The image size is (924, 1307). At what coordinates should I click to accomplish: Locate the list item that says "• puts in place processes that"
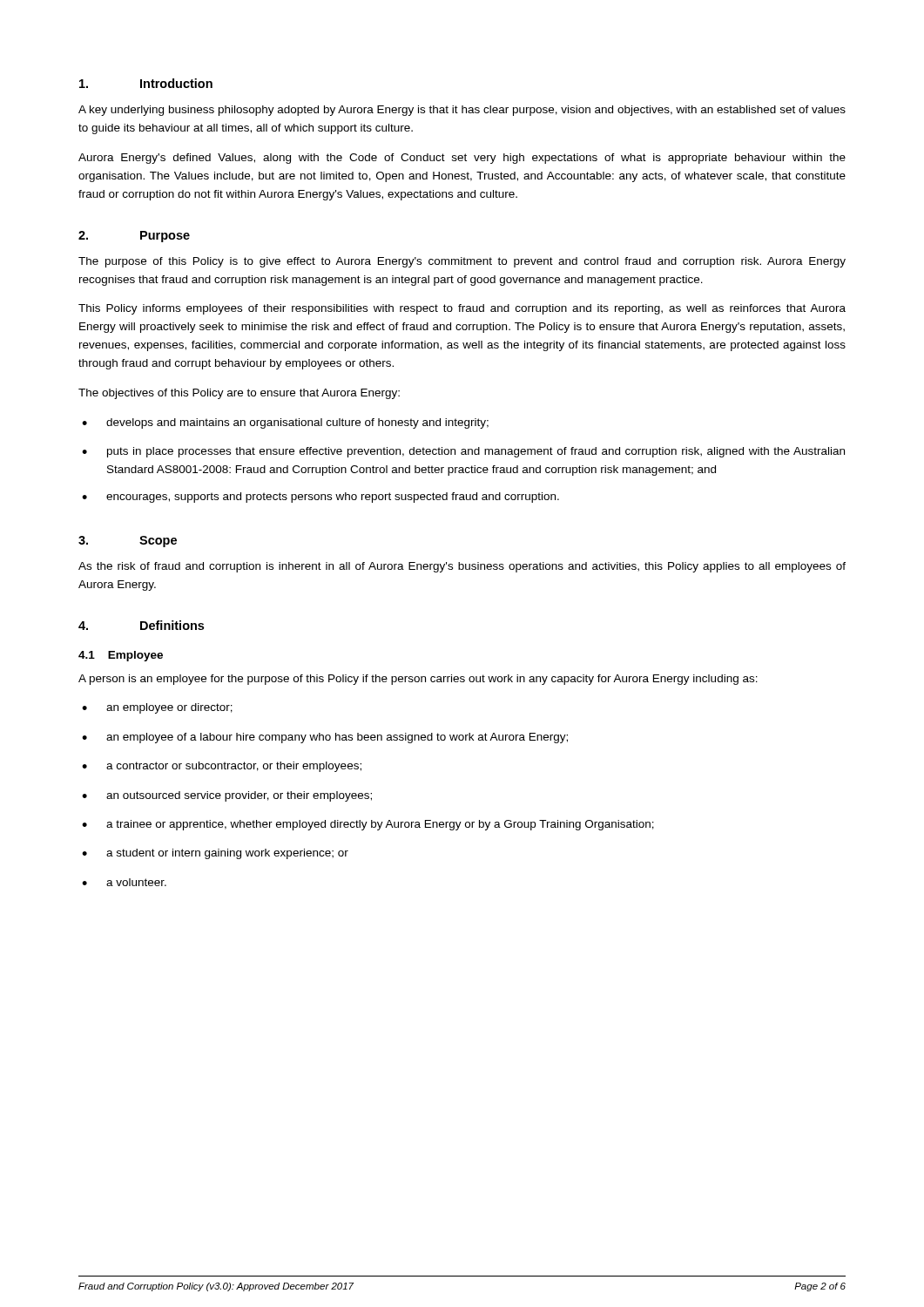point(462,461)
